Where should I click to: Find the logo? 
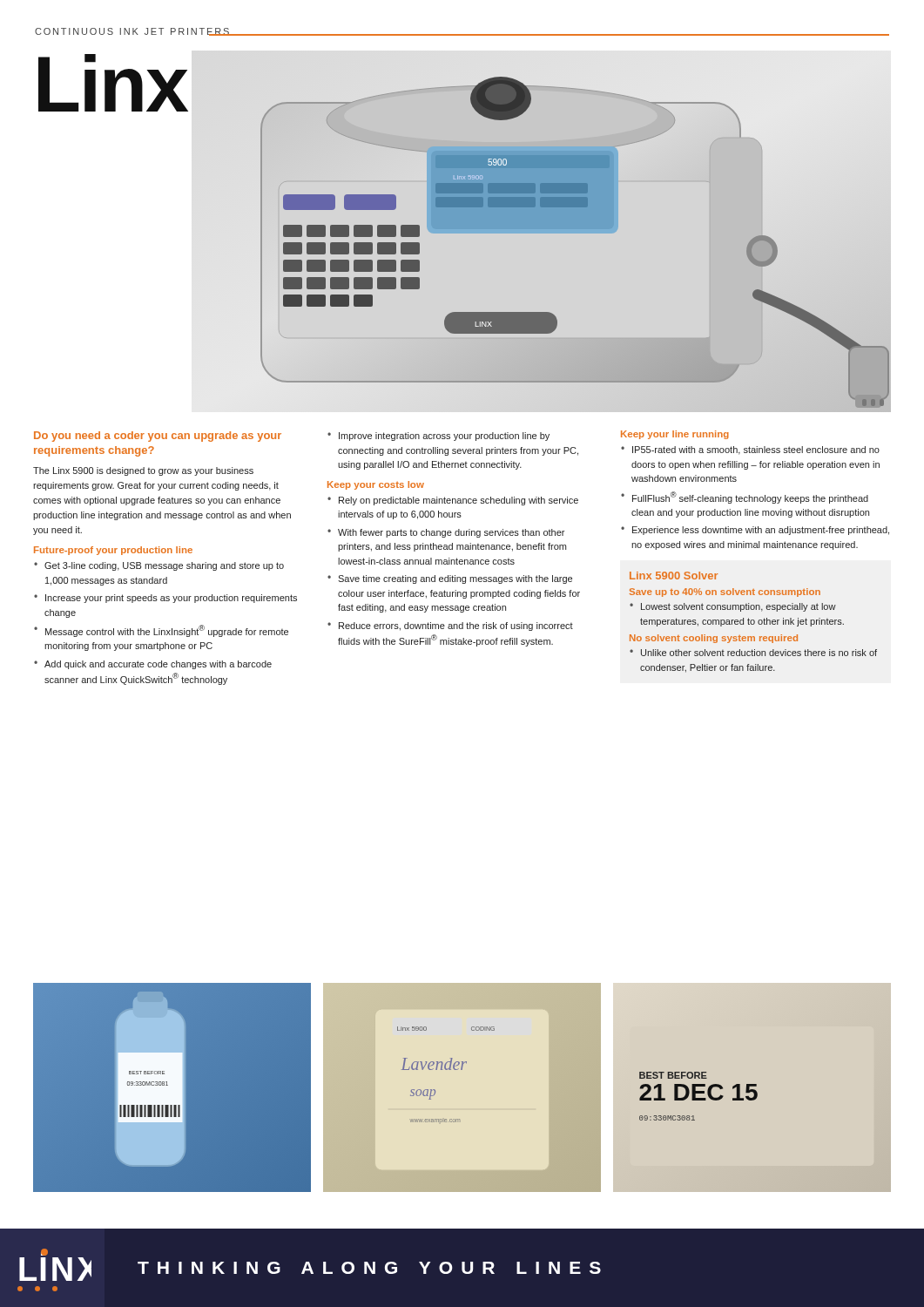click(52, 1268)
